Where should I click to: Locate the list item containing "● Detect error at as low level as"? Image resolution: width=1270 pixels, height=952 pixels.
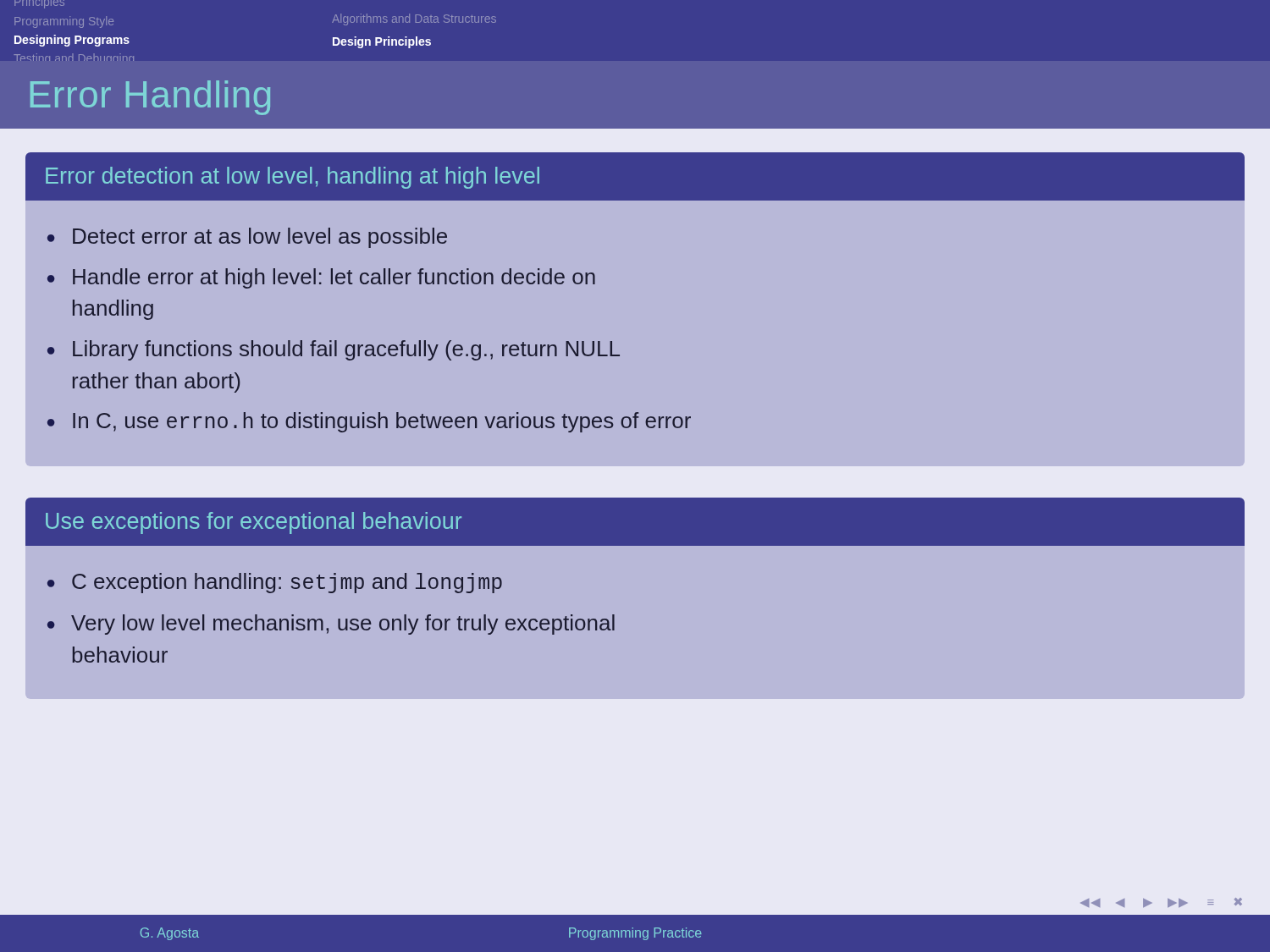click(x=247, y=237)
